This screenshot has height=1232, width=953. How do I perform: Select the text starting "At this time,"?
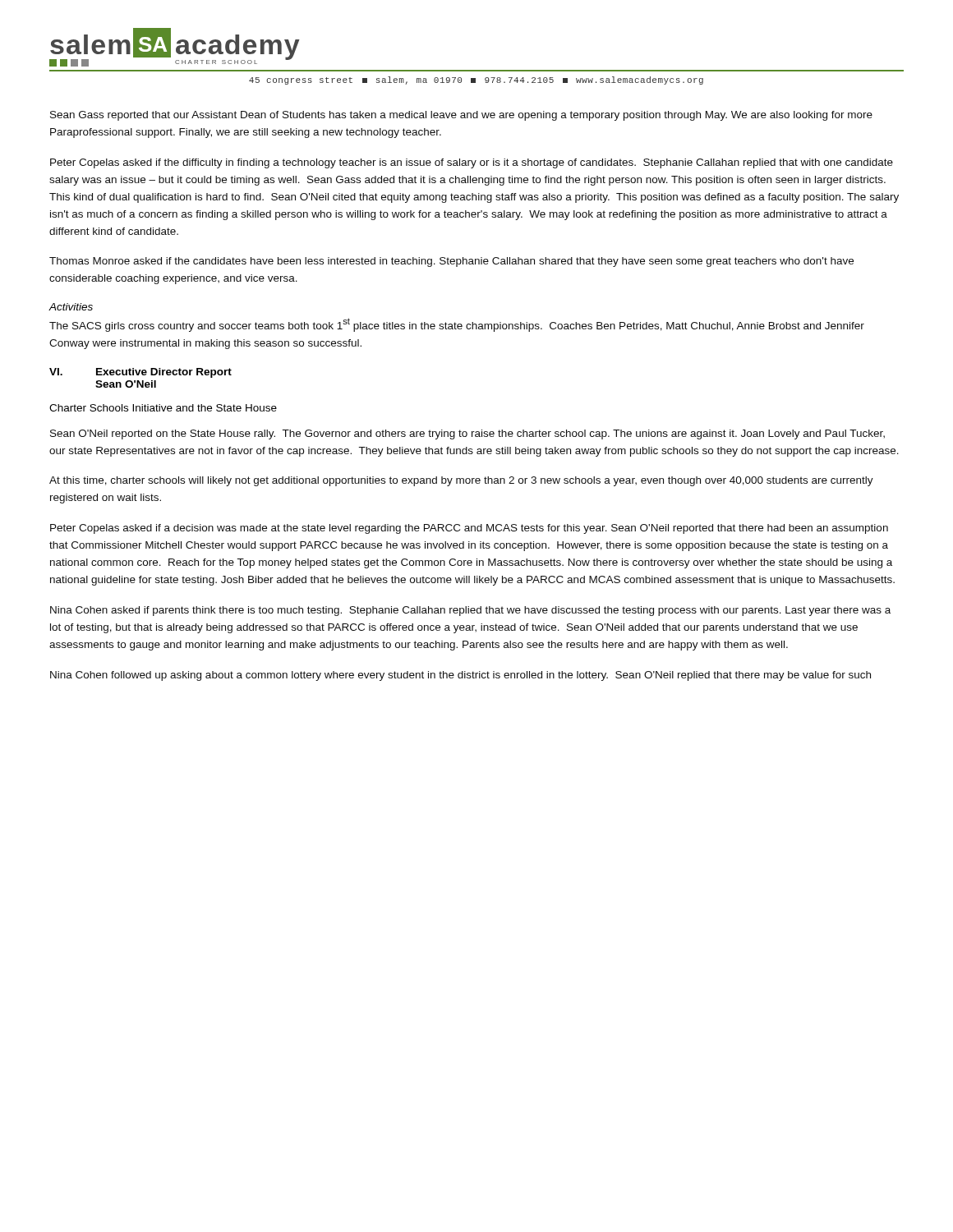pyautogui.click(x=461, y=489)
